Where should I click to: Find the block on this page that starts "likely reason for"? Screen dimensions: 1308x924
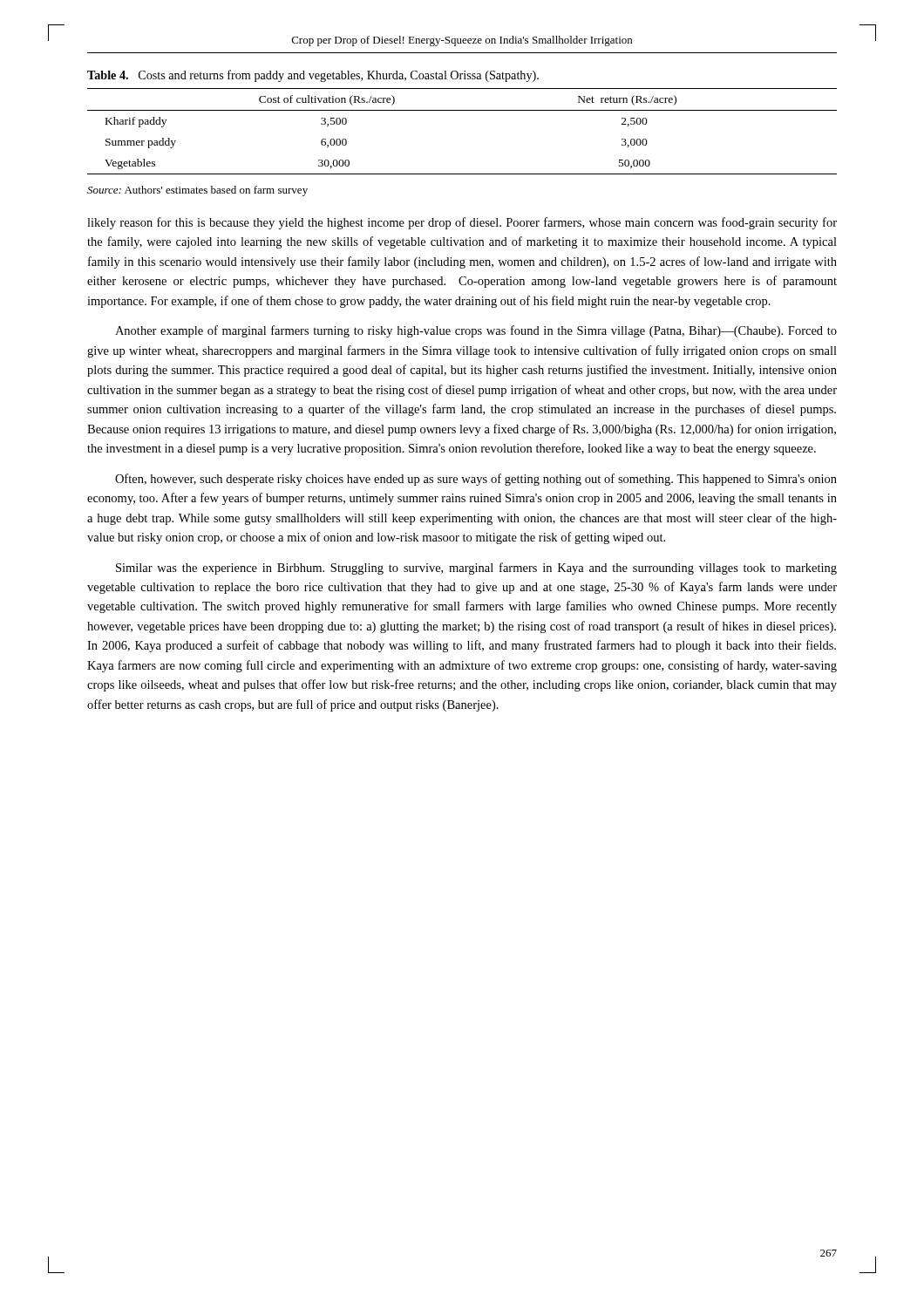click(462, 262)
